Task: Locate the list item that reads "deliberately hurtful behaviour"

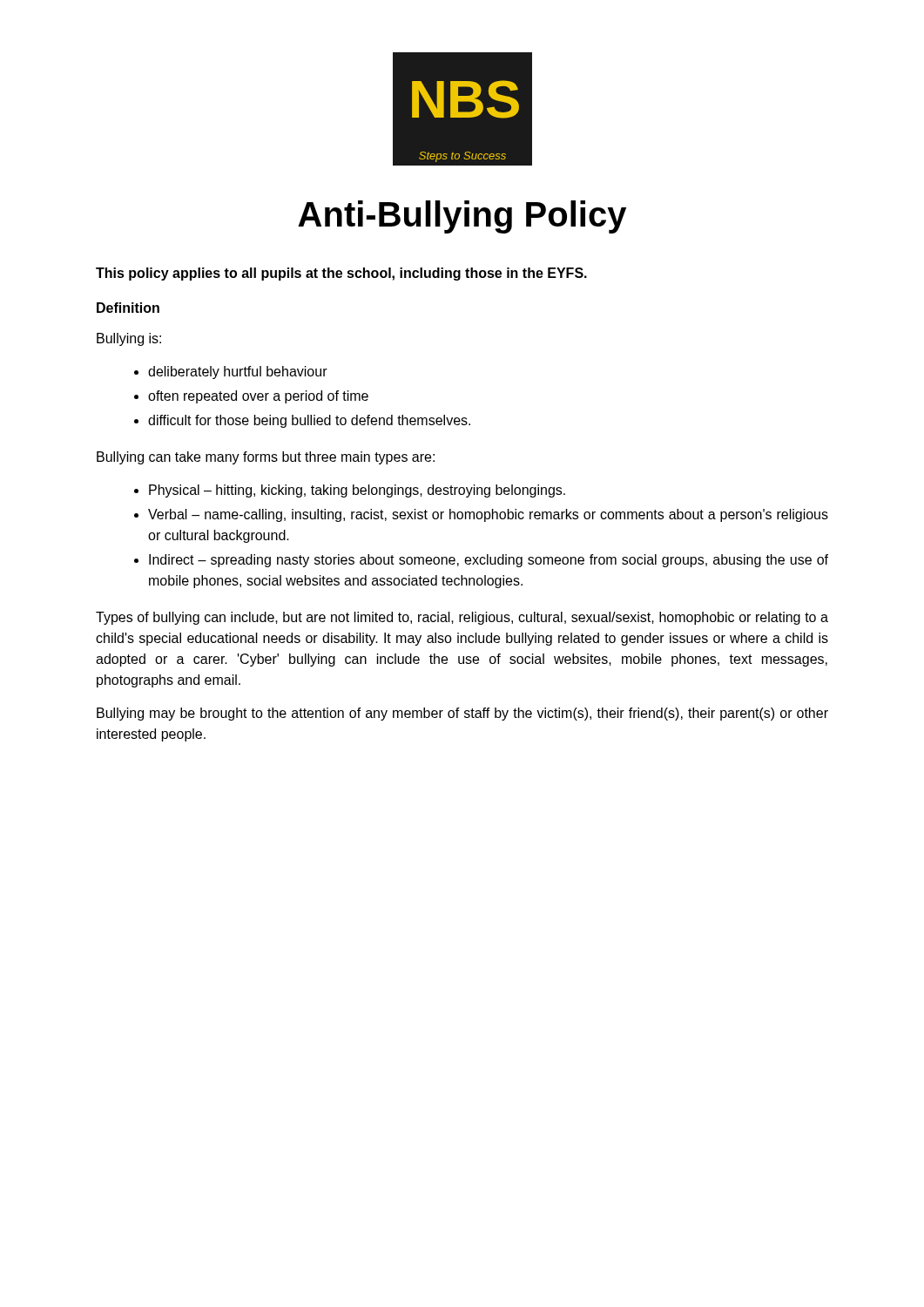Action: coord(238,372)
